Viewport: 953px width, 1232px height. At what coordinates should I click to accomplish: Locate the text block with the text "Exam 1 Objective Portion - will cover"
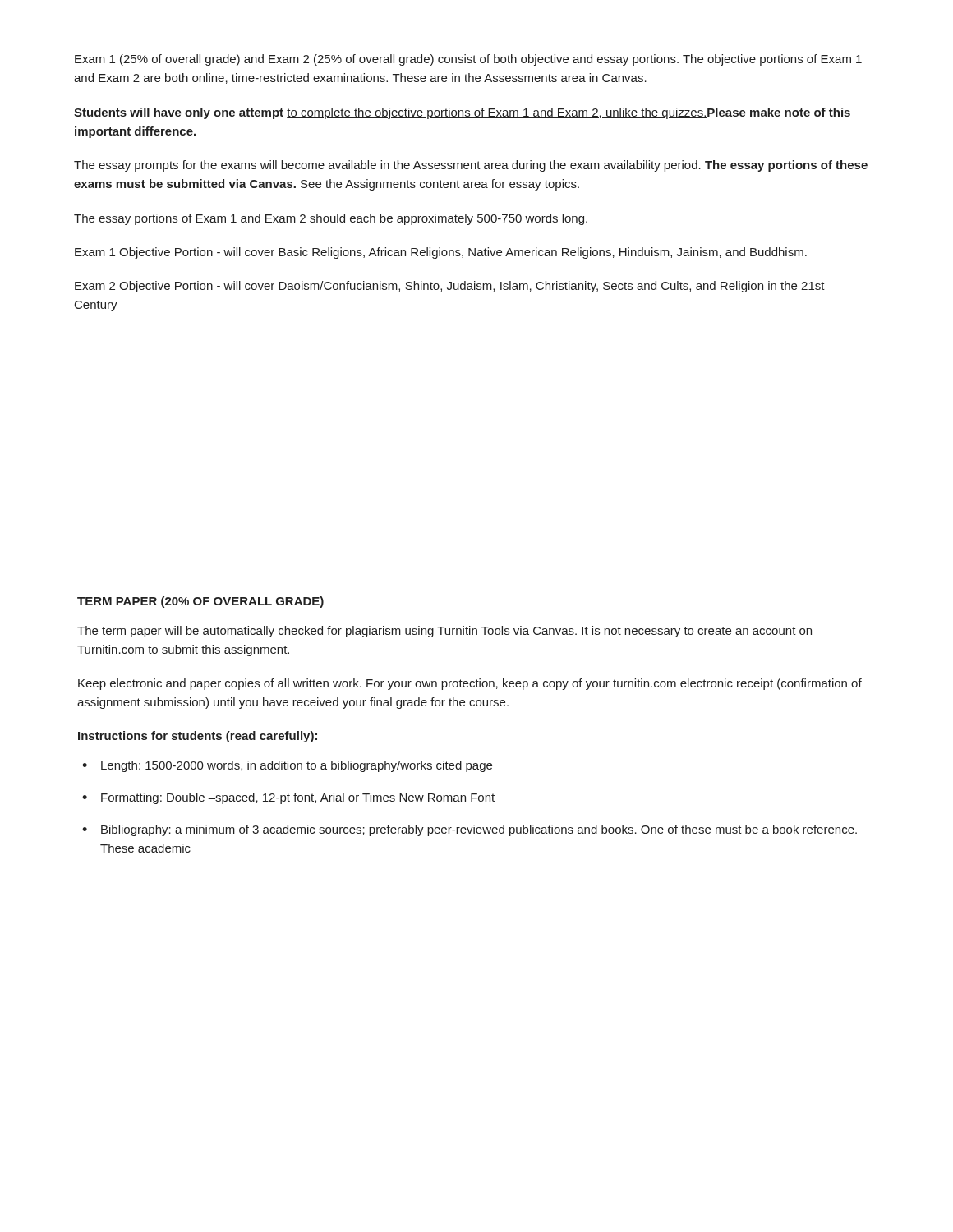click(441, 252)
